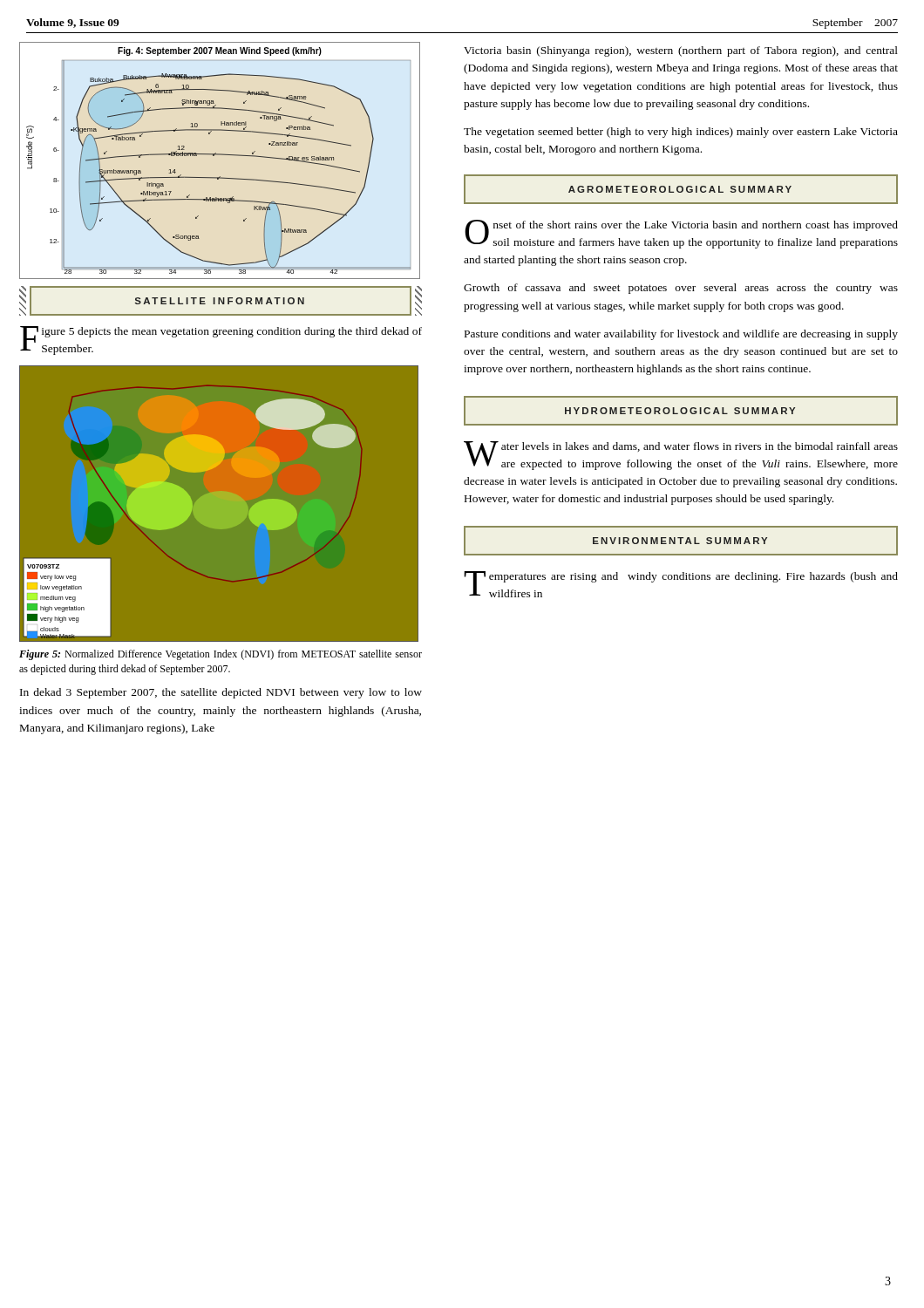Navigate to the element starting "Temperatures are rising and windy conditions are"
The width and height of the screenshot is (924, 1308).
681,585
